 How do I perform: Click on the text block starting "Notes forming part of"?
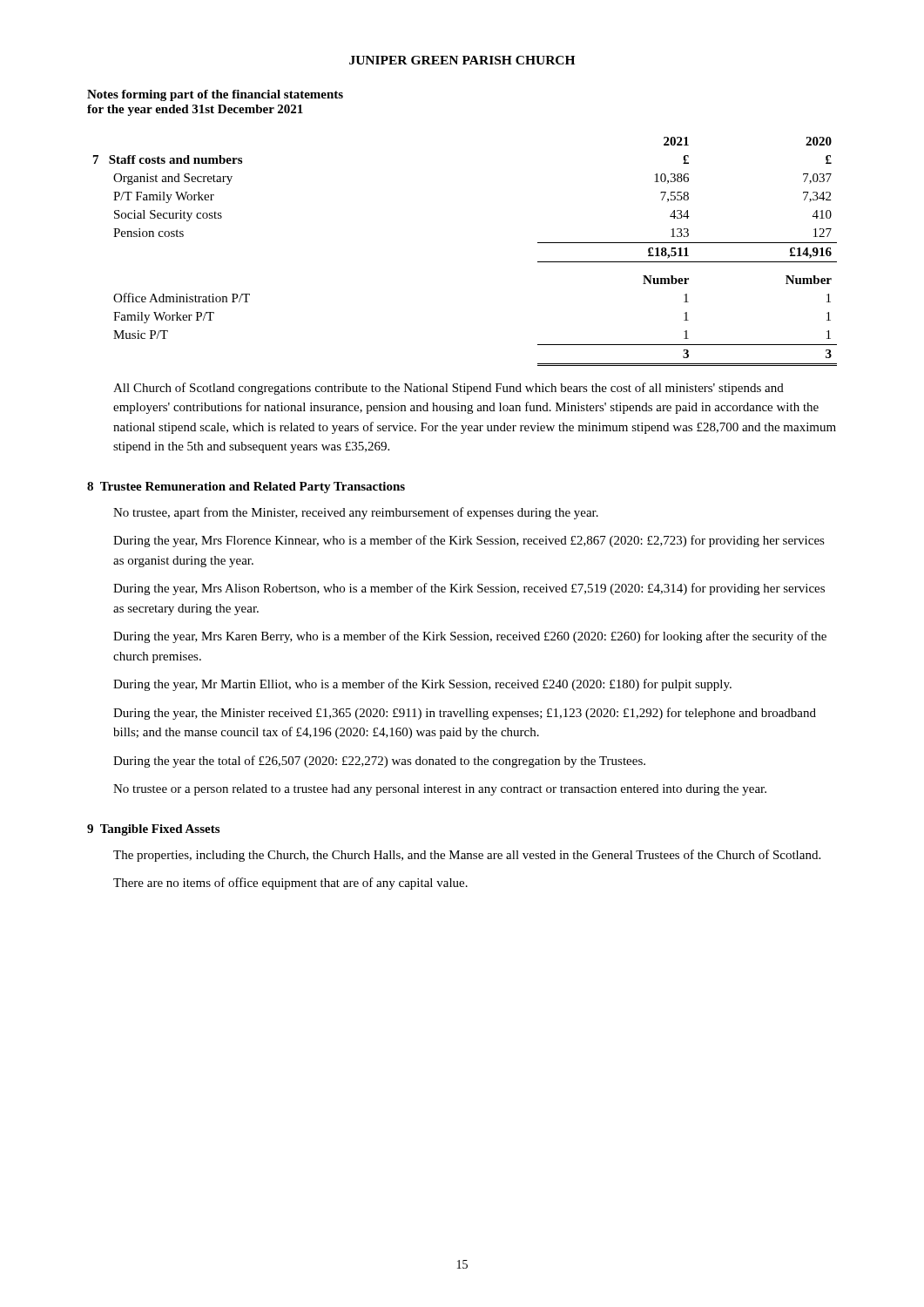point(215,102)
